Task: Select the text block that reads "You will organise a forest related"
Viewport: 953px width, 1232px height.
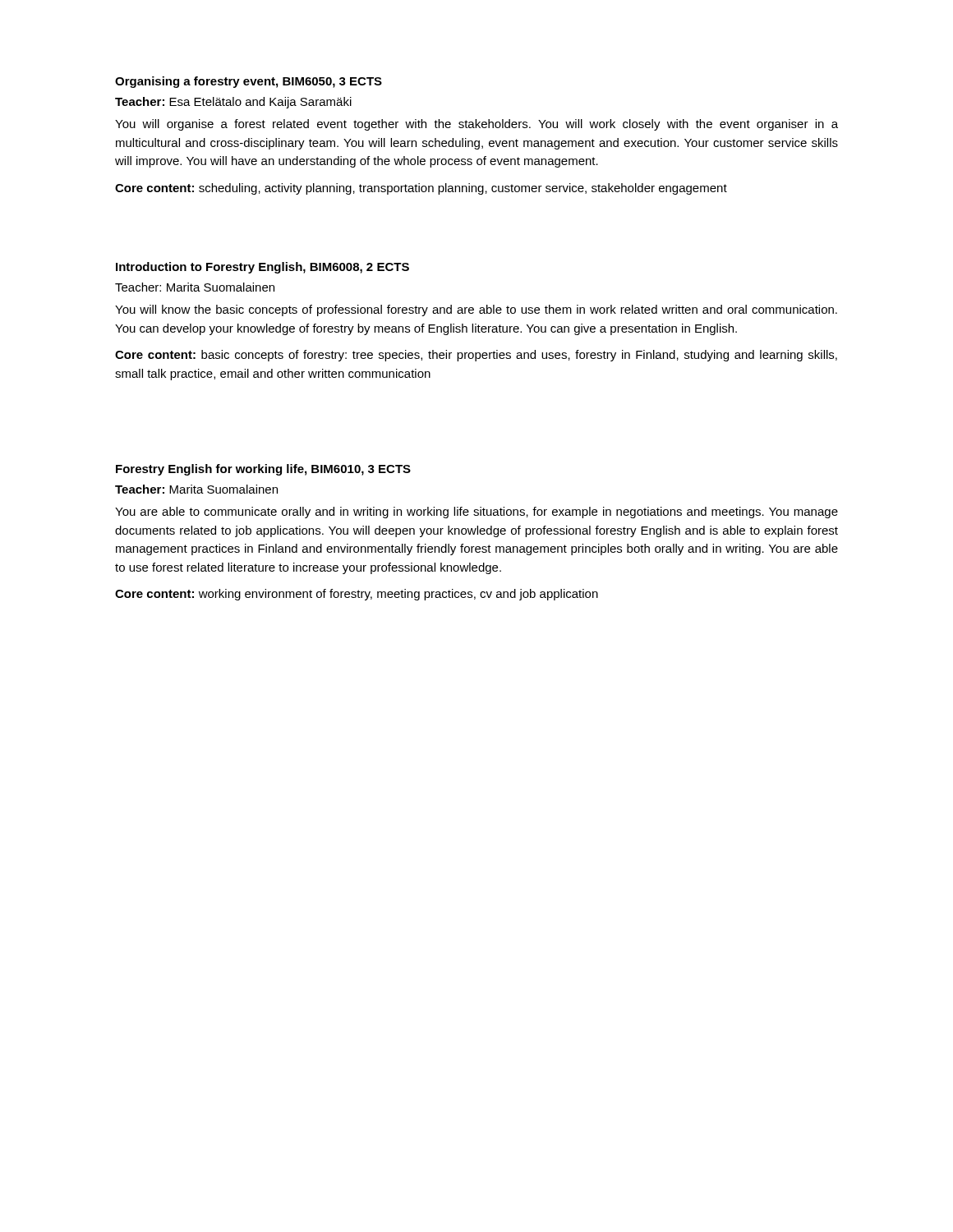Action: point(476,142)
